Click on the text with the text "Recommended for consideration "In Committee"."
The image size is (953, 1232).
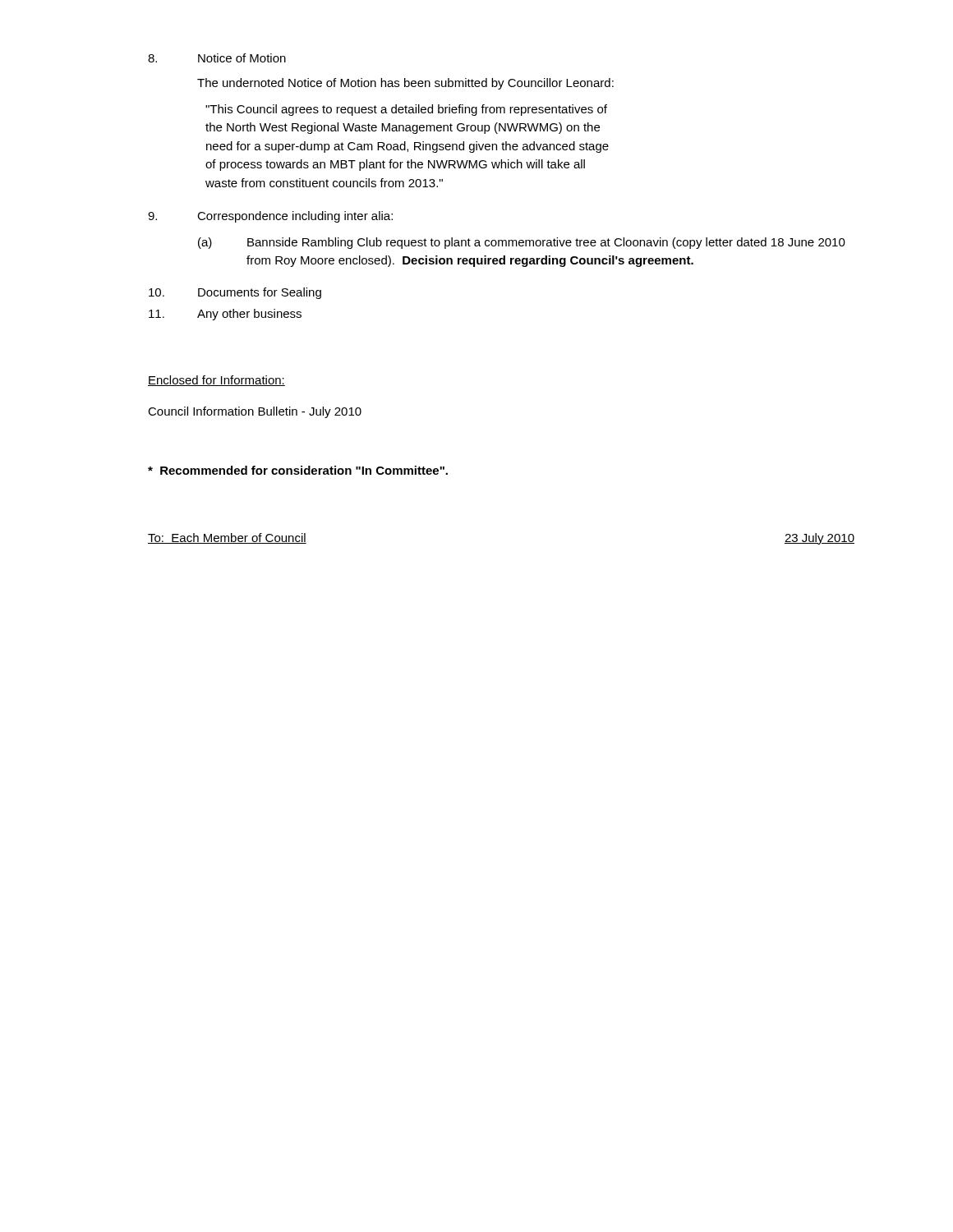[x=298, y=470]
